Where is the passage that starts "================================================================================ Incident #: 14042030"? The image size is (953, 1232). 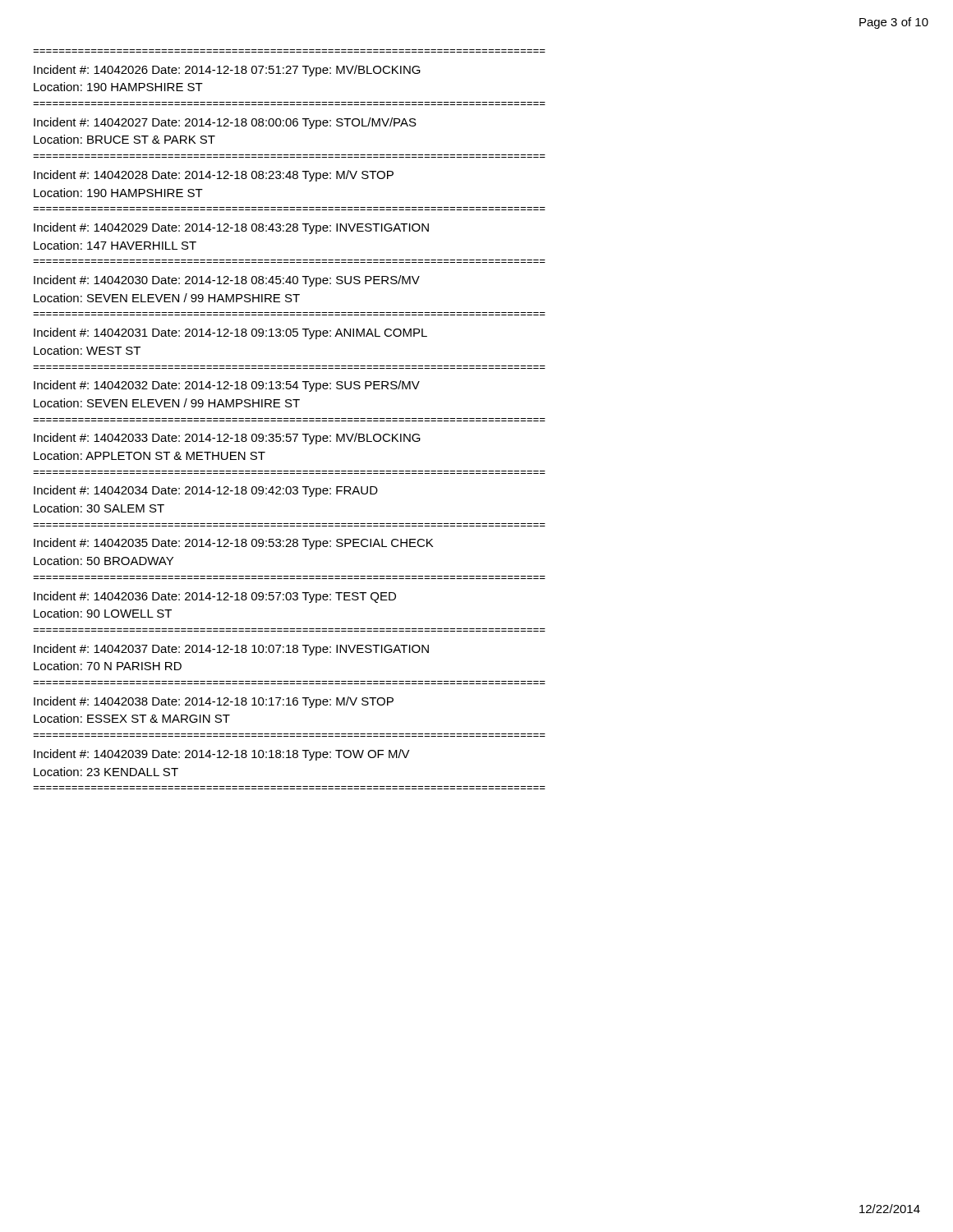click(227, 281)
